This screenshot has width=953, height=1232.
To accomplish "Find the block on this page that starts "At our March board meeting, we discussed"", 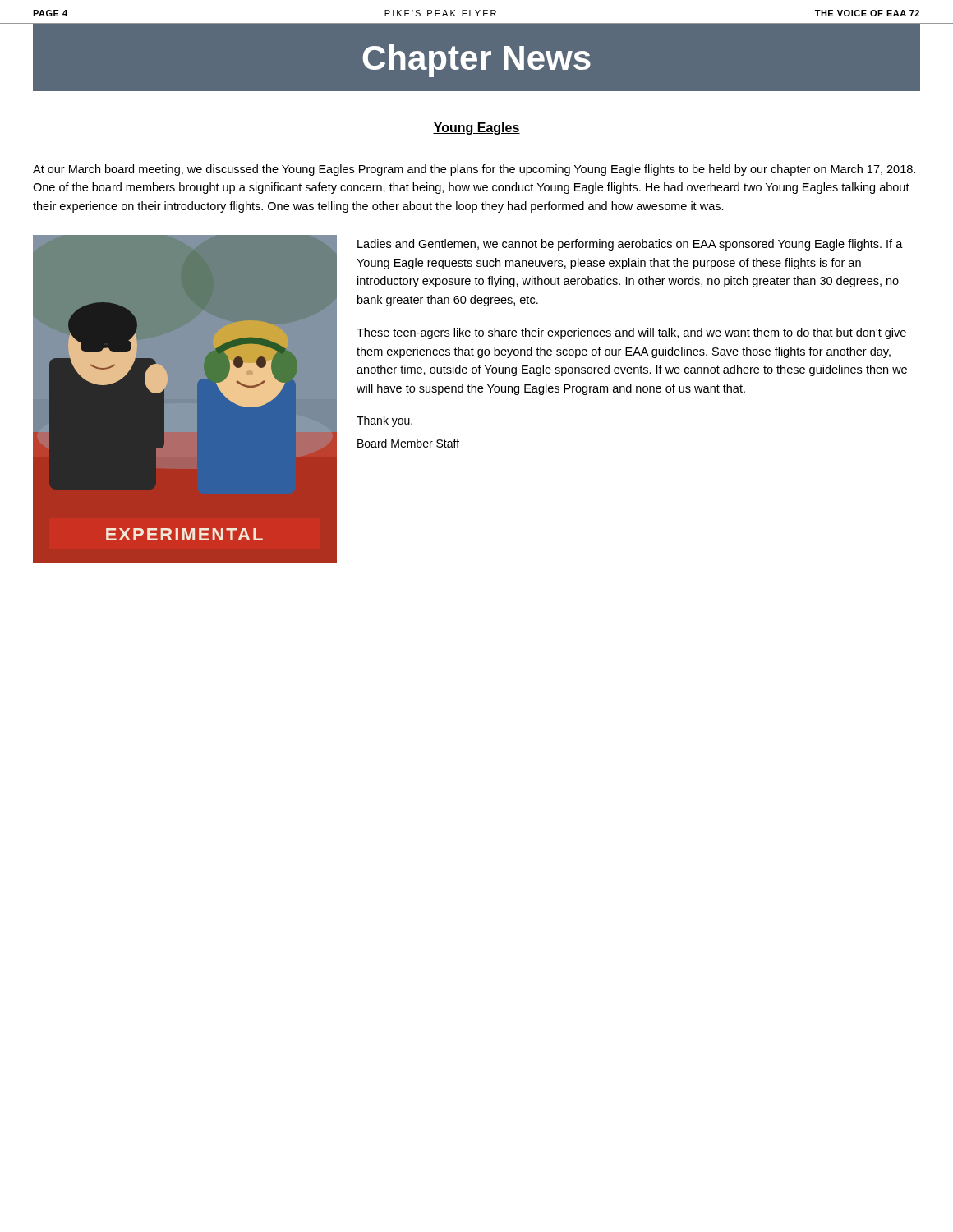I will click(x=475, y=188).
